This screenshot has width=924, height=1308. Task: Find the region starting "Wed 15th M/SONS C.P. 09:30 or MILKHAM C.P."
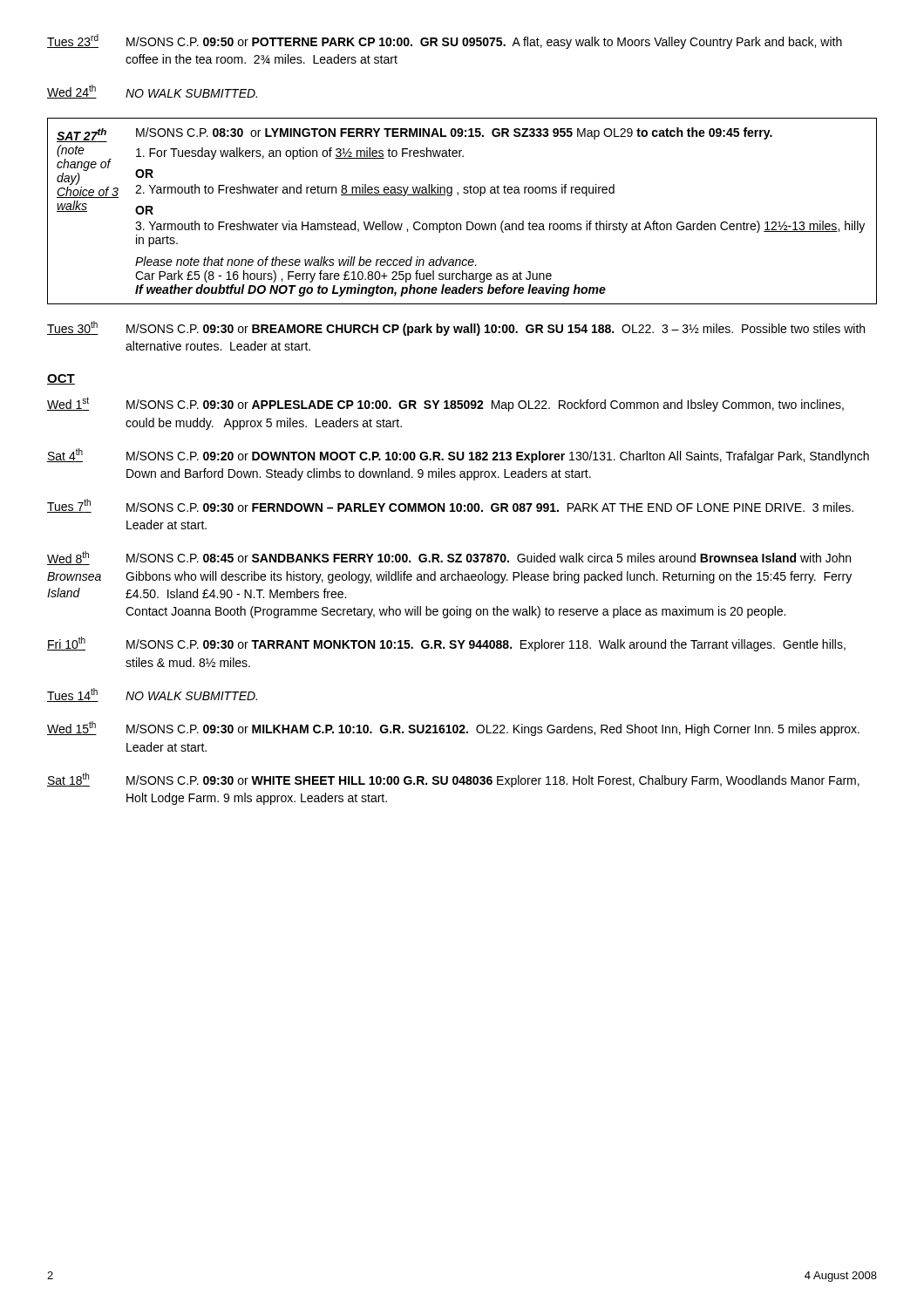pos(462,738)
